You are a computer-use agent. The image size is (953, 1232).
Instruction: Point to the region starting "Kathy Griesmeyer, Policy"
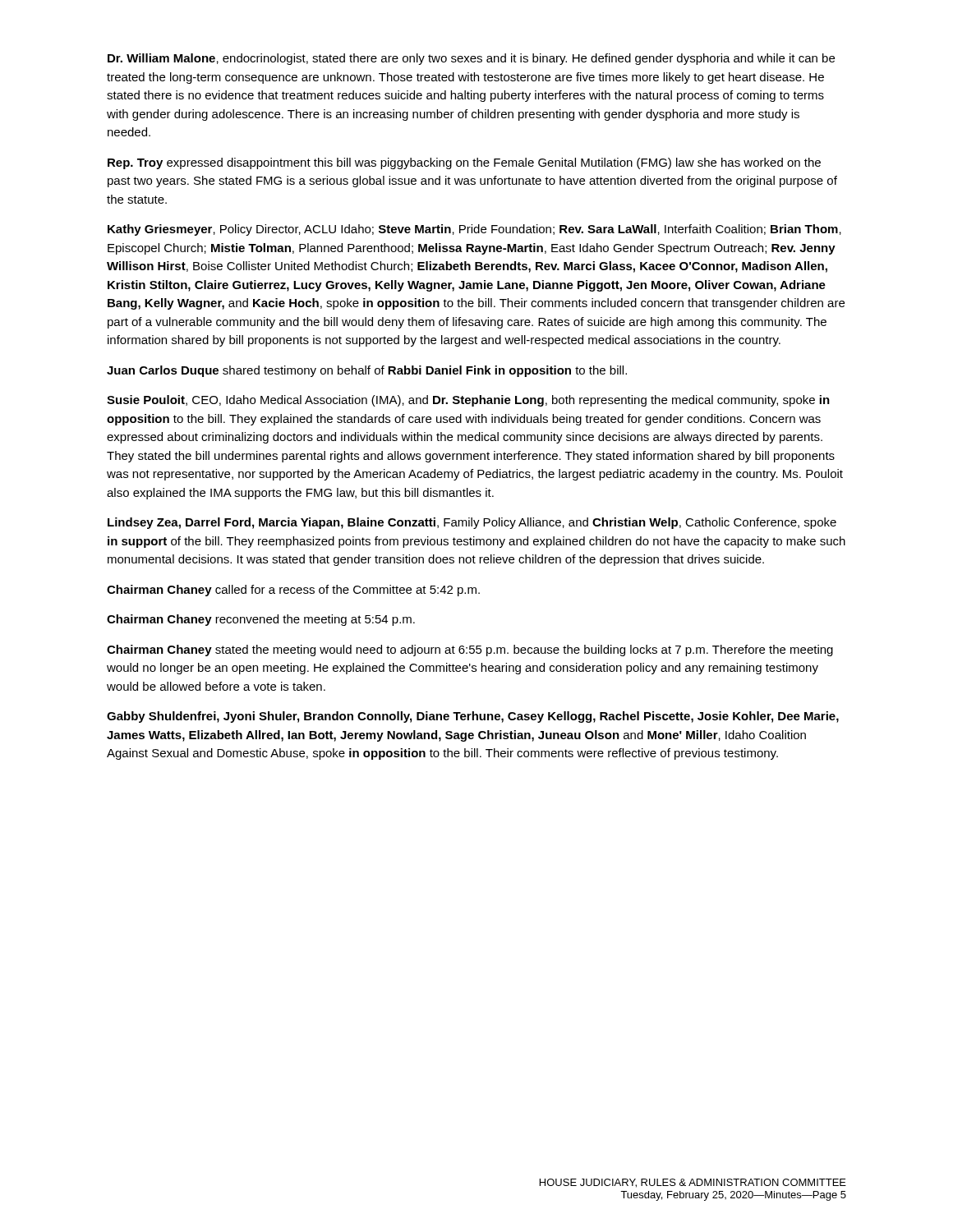(476, 284)
